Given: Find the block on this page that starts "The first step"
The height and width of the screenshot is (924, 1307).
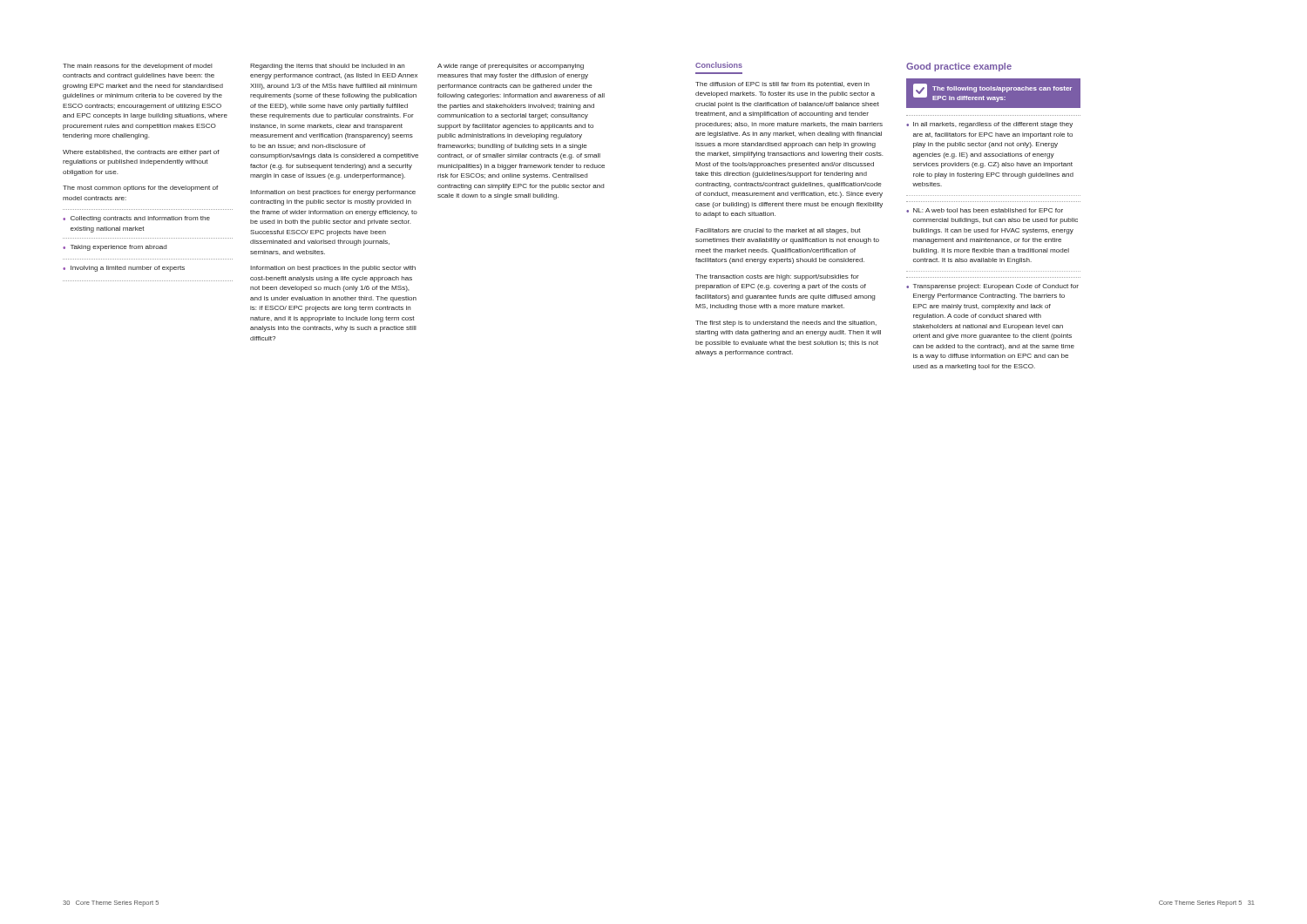Looking at the screenshot, I should pos(791,338).
